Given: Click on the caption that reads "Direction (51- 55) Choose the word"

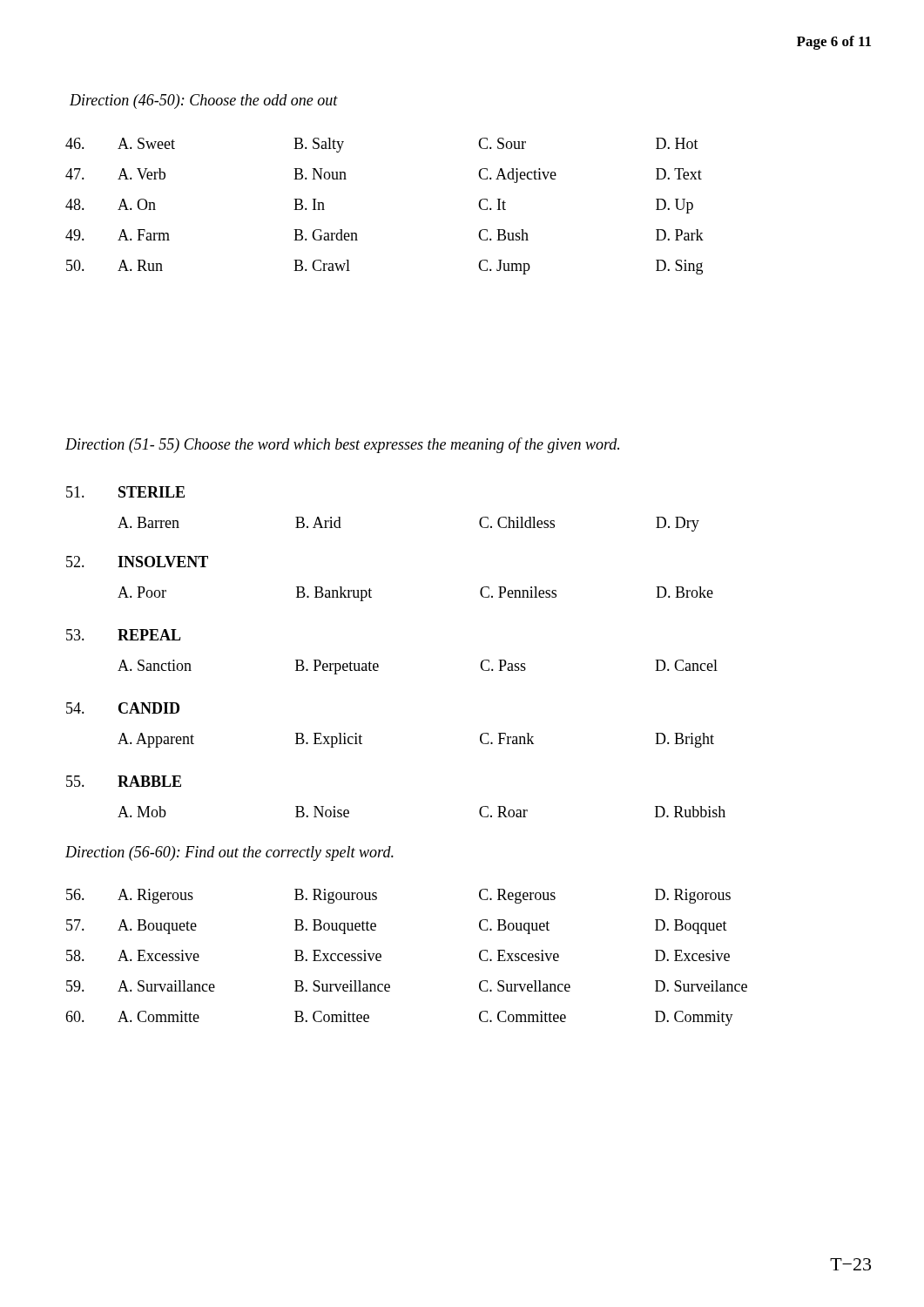Looking at the screenshot, I should (x=343, y=444).
